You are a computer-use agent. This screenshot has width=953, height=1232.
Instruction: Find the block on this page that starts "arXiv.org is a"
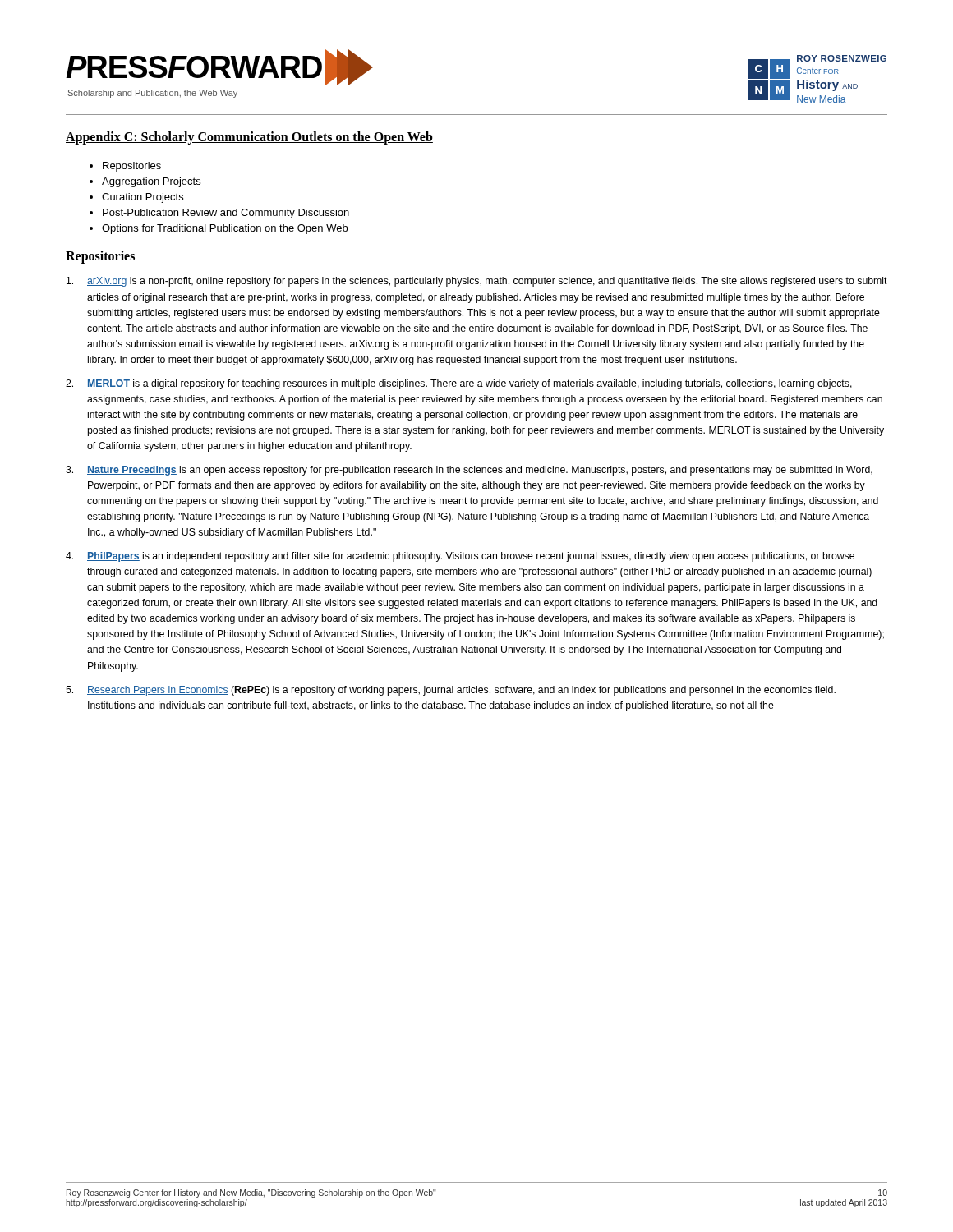(x=476, y=321)
